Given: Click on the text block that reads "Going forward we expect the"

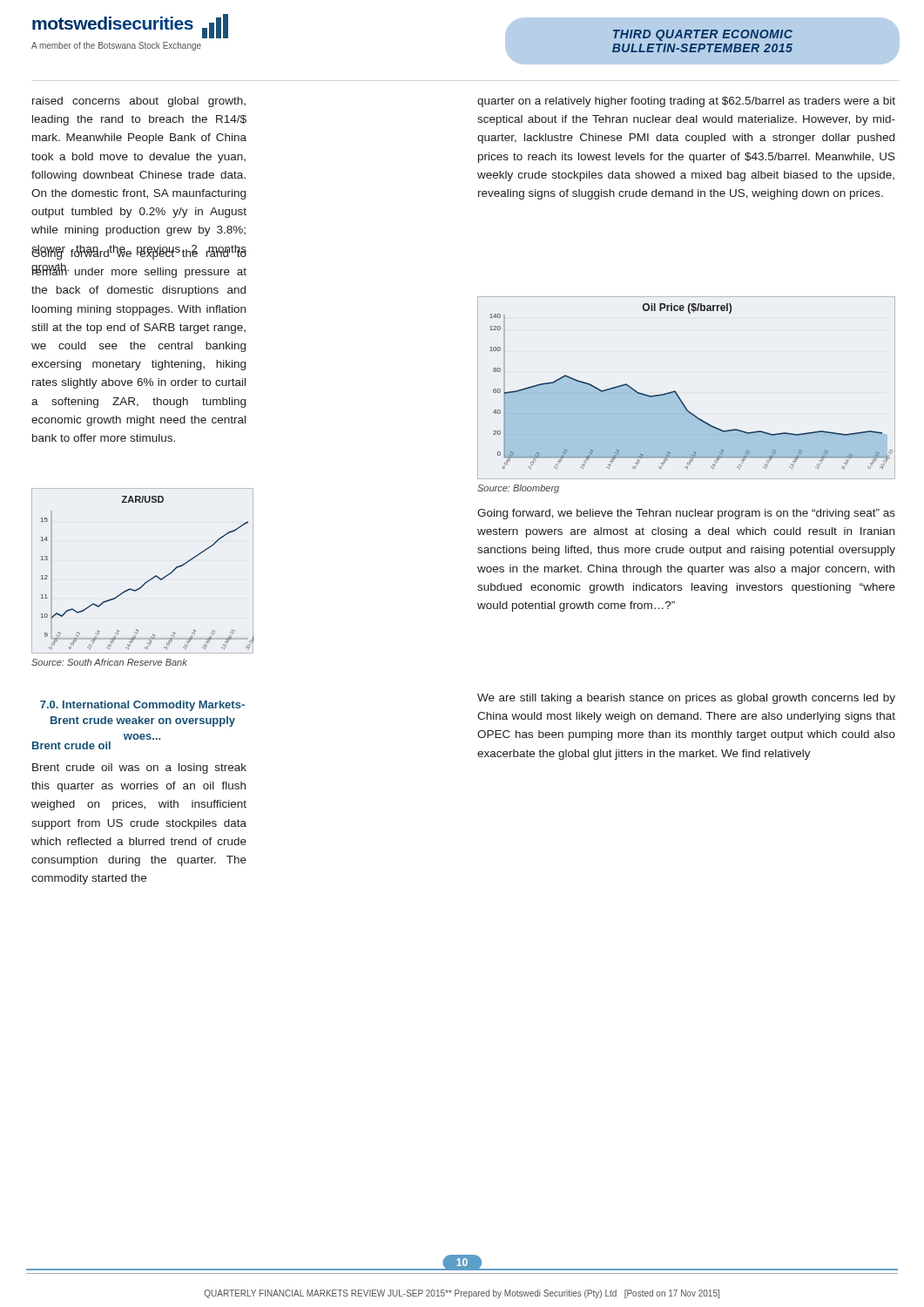Looking at the screenshot, I should tap(139, 345).
